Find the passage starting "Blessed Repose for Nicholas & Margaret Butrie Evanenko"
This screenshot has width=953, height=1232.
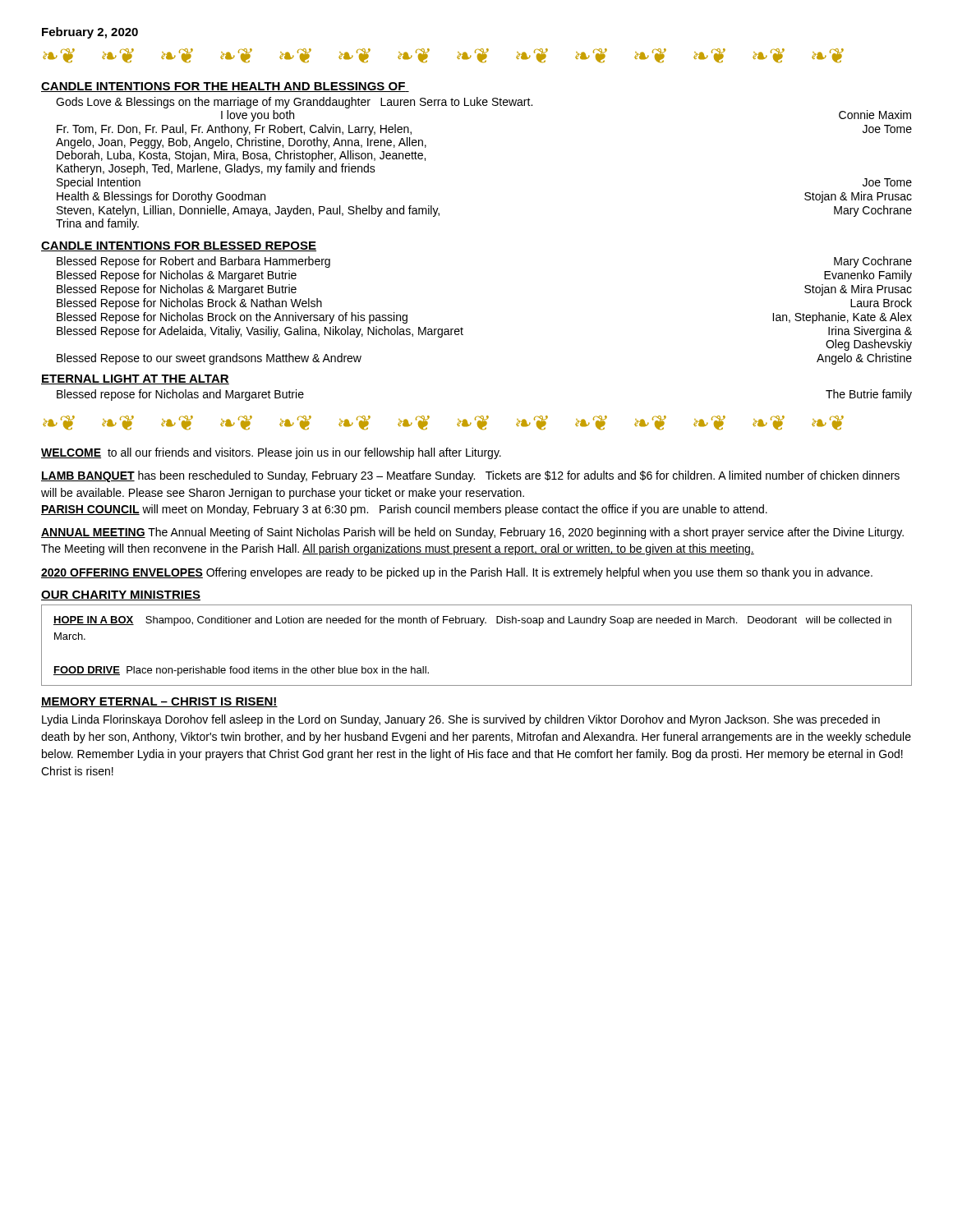178,276
